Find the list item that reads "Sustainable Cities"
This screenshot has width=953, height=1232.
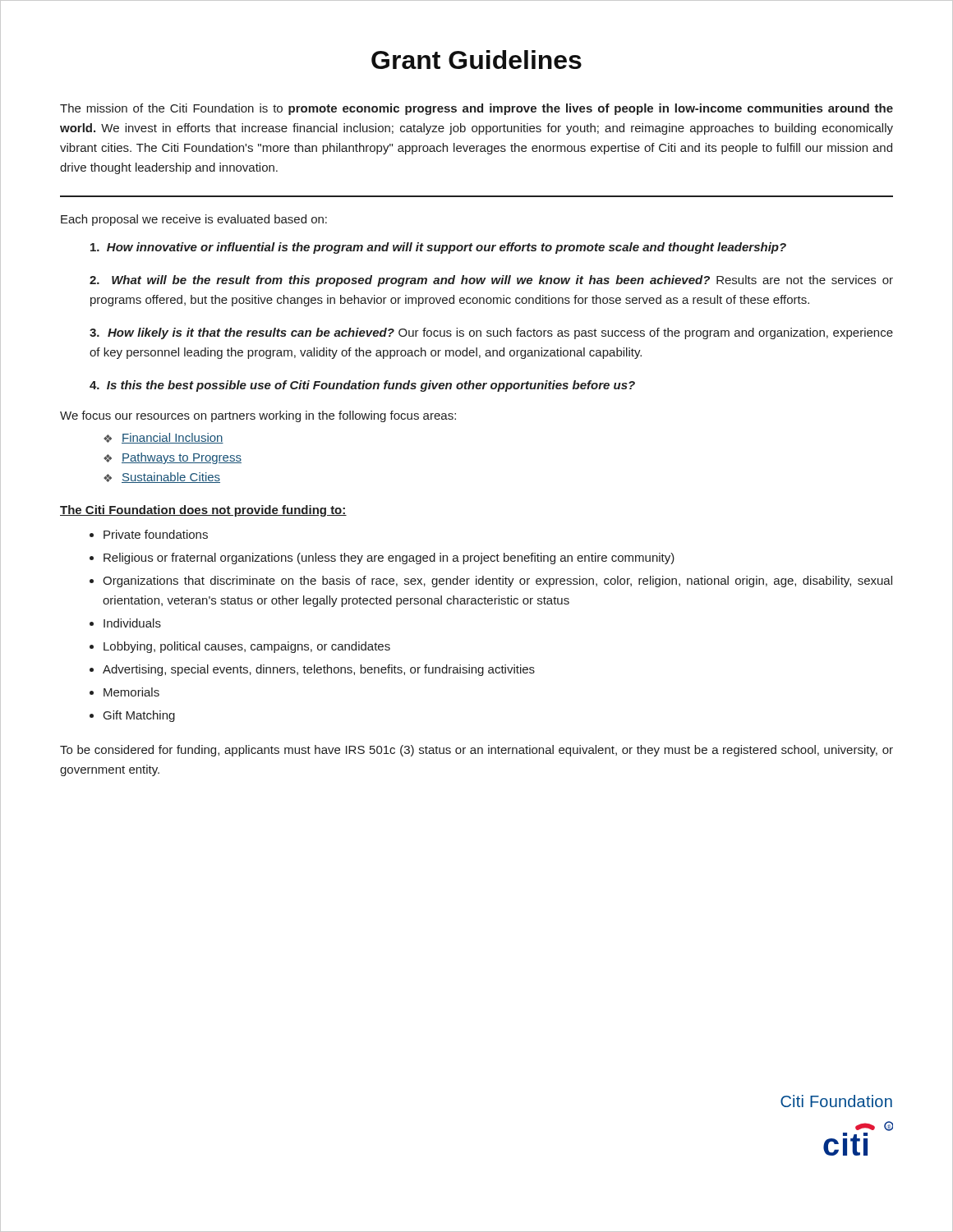171,477
